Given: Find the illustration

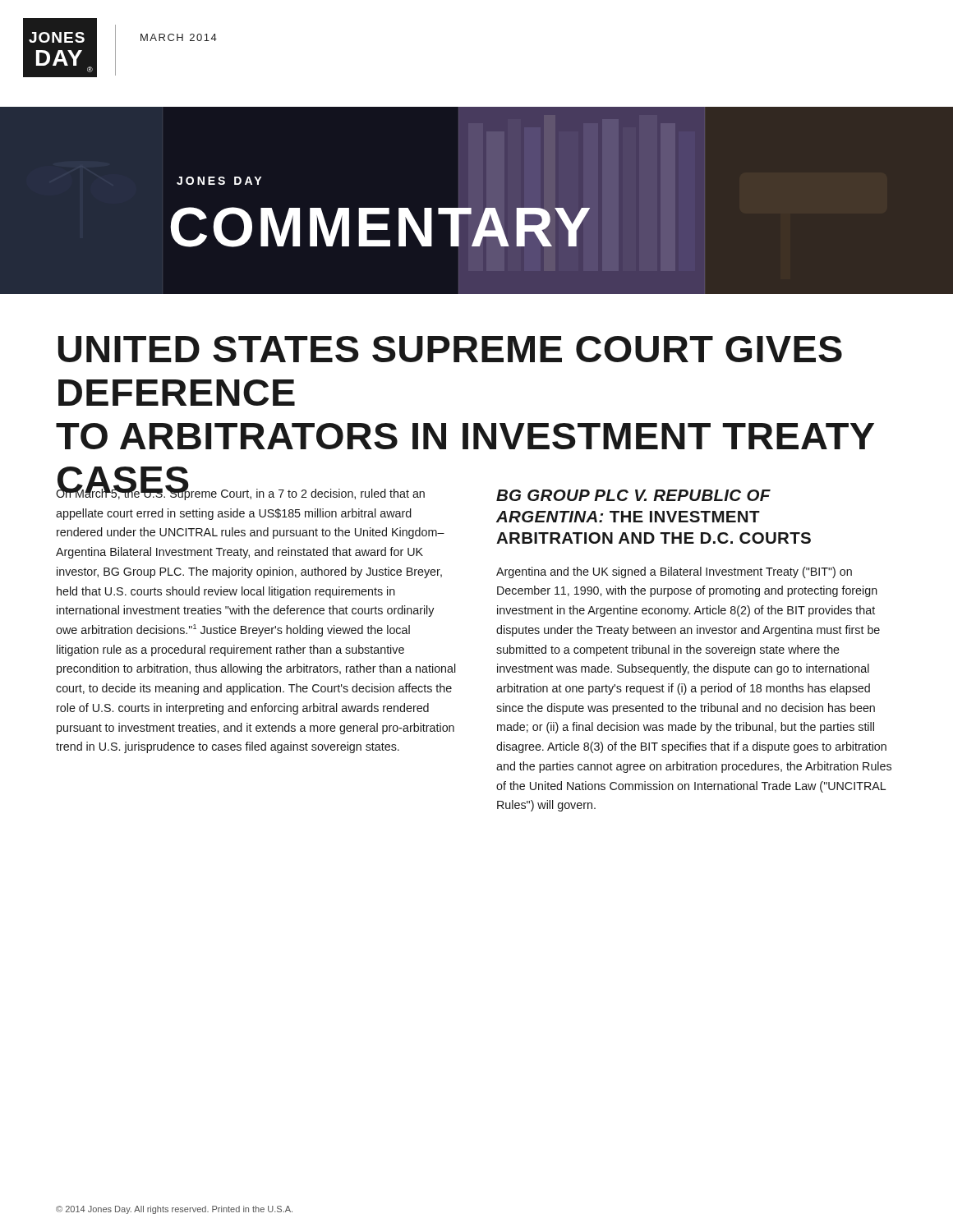Looking at the screenshot, I should [476, 200].
